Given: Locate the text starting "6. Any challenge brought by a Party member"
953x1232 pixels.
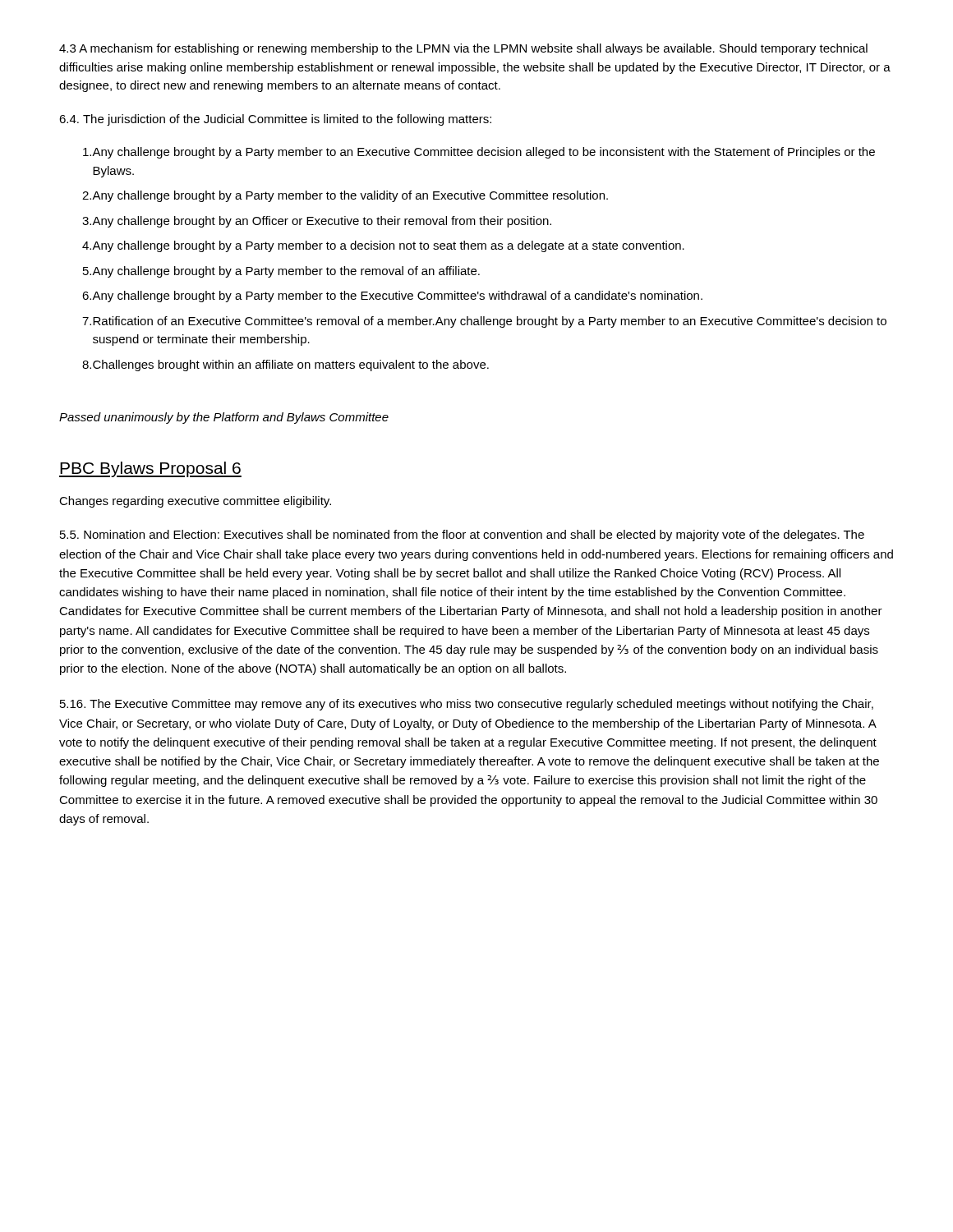Looking at the screenshot, I should pyautogui.click(x=476, y=296).
